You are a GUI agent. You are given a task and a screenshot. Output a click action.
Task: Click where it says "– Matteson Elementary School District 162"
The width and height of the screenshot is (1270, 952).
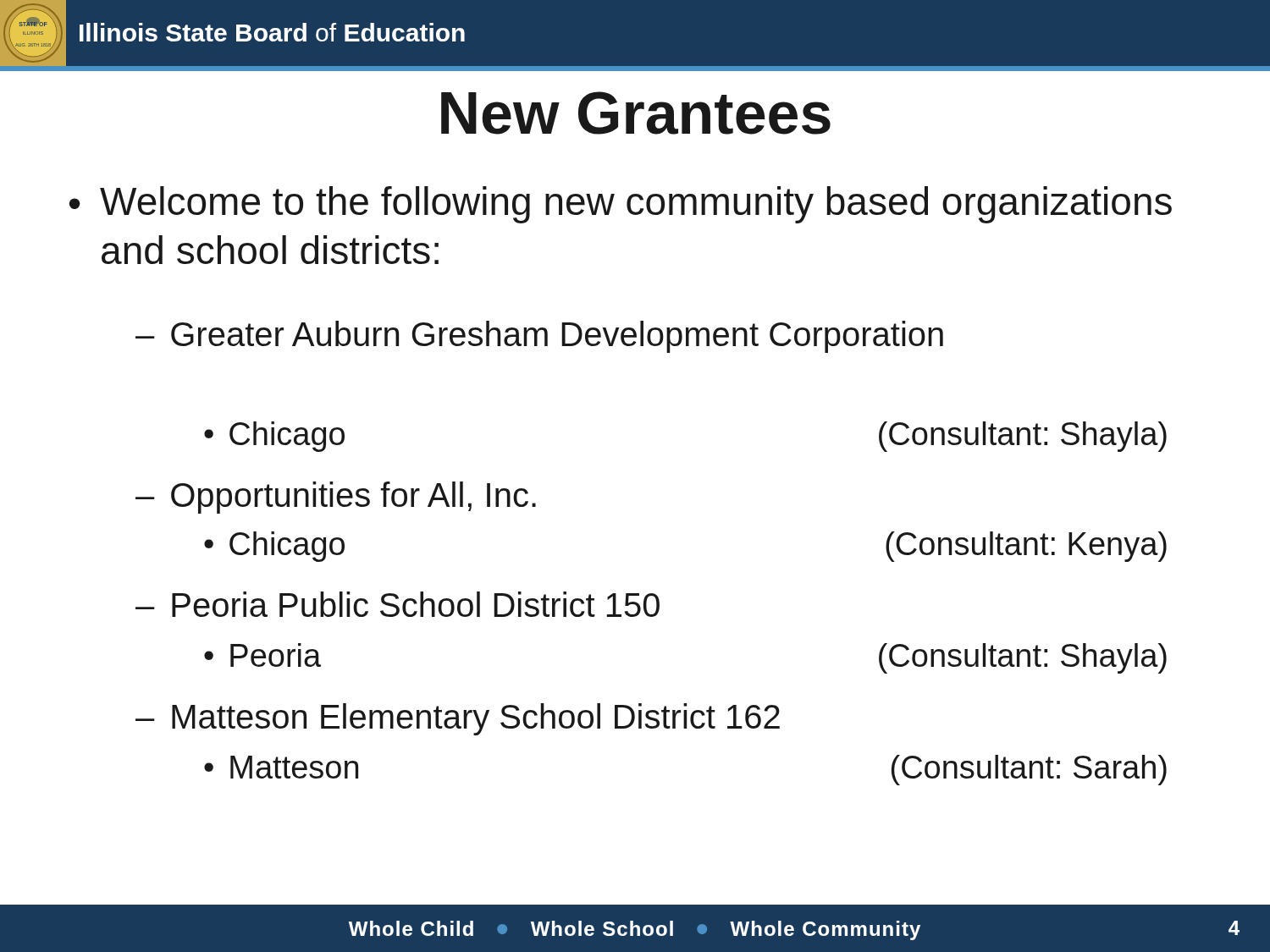[458, 717]
